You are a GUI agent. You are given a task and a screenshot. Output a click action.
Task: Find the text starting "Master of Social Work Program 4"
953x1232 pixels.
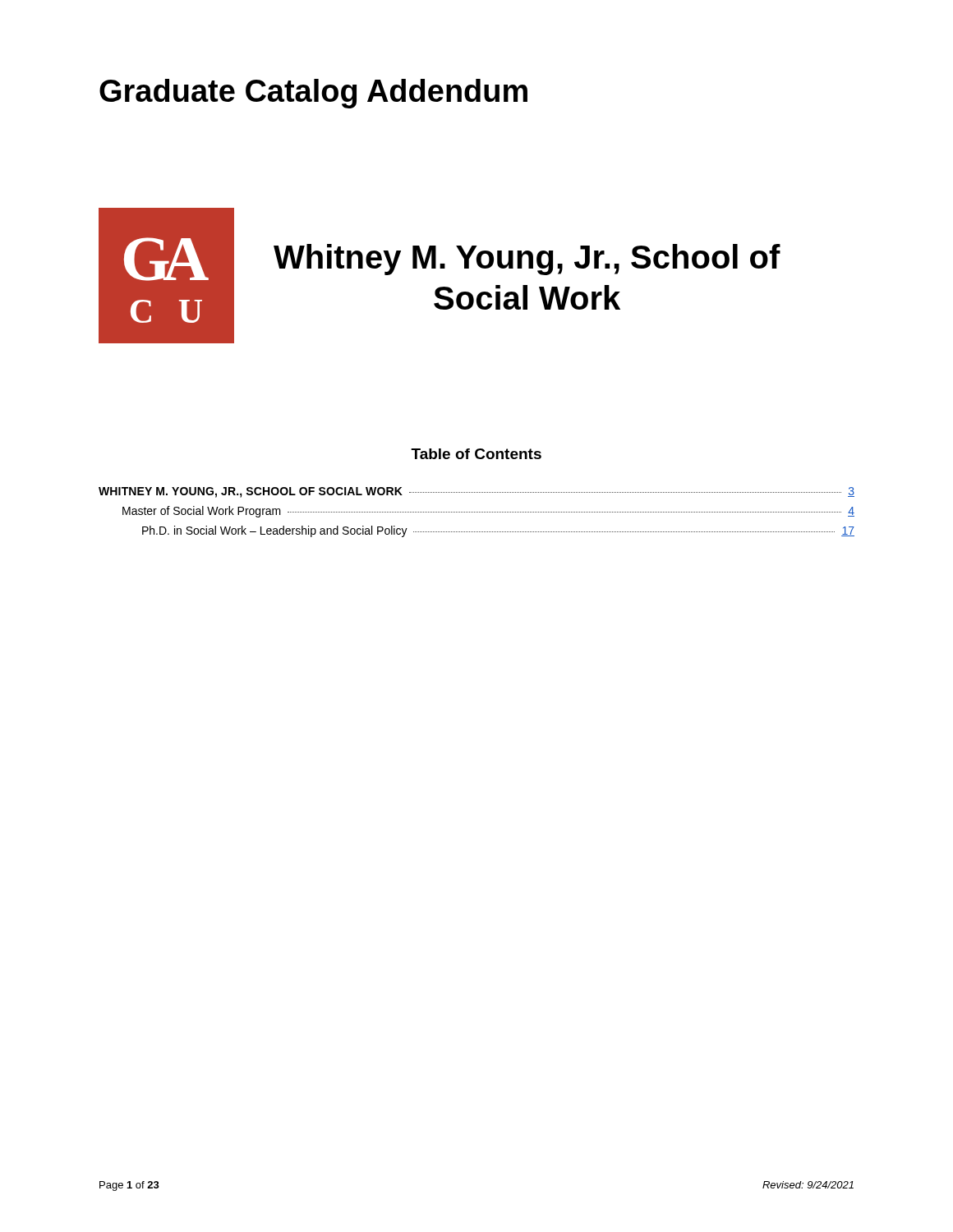tap(476, 509)
